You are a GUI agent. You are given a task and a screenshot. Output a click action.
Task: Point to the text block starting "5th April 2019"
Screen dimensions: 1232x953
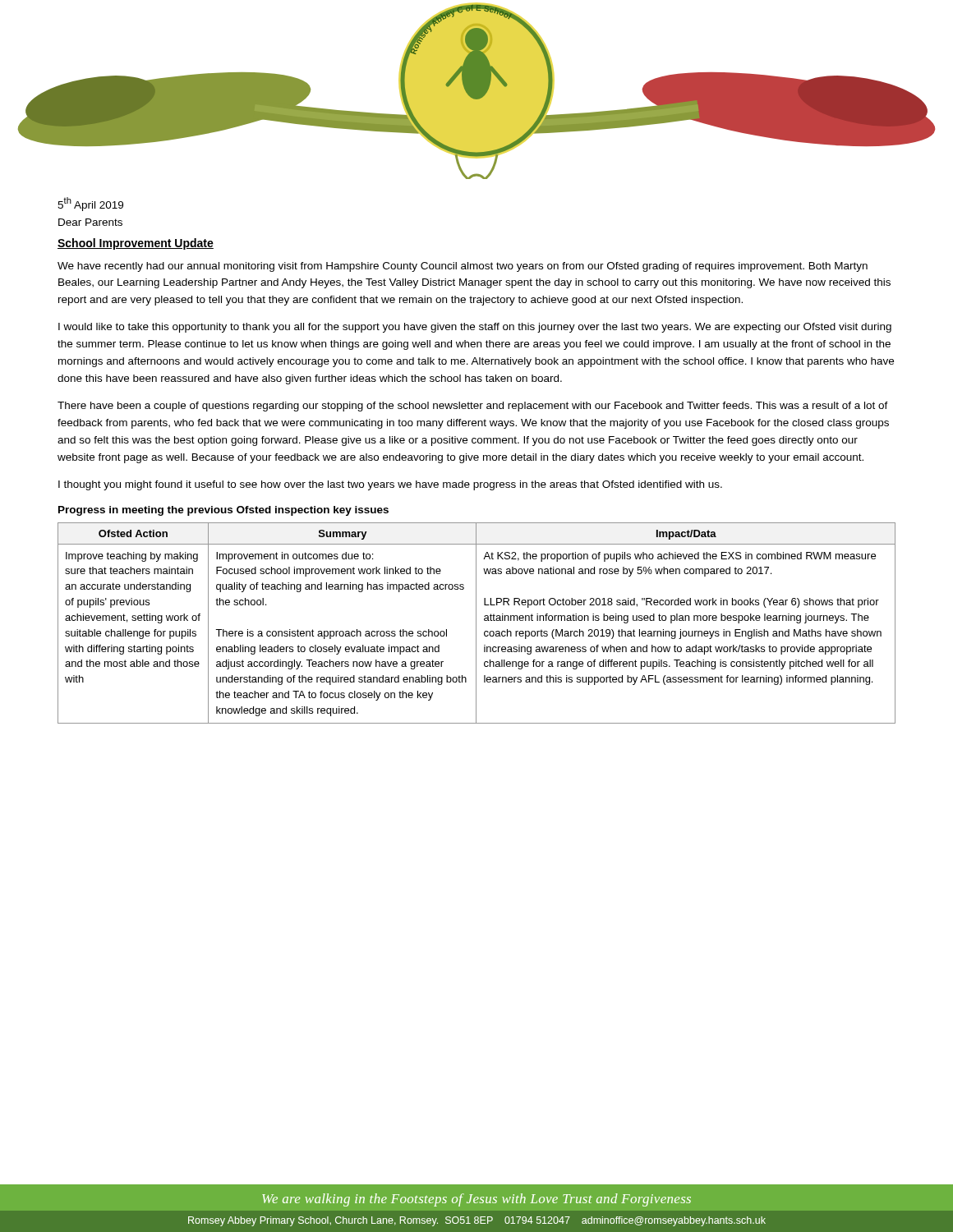[x=91, y=203]
